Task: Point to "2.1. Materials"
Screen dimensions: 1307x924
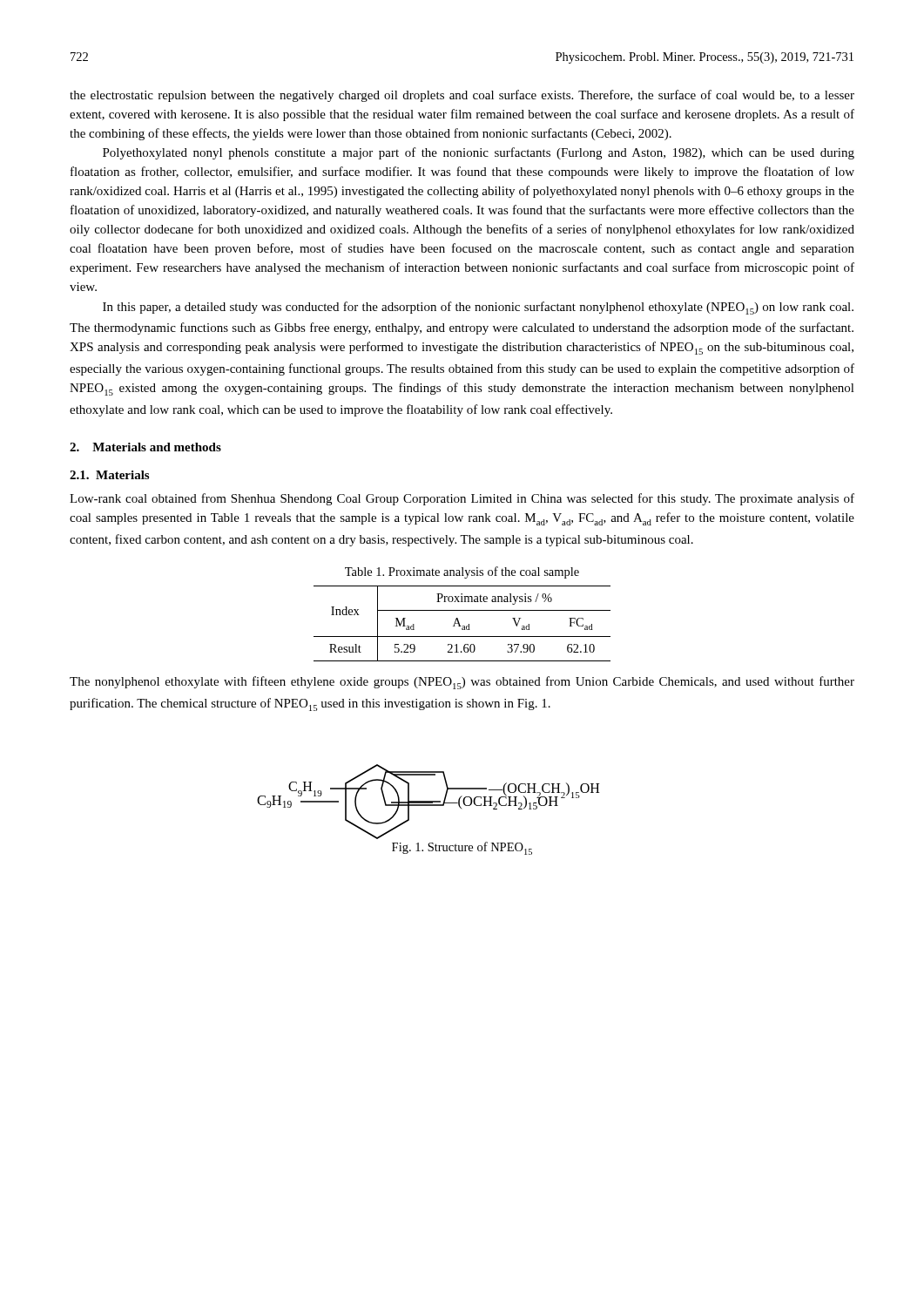Action: click(110, 475)
